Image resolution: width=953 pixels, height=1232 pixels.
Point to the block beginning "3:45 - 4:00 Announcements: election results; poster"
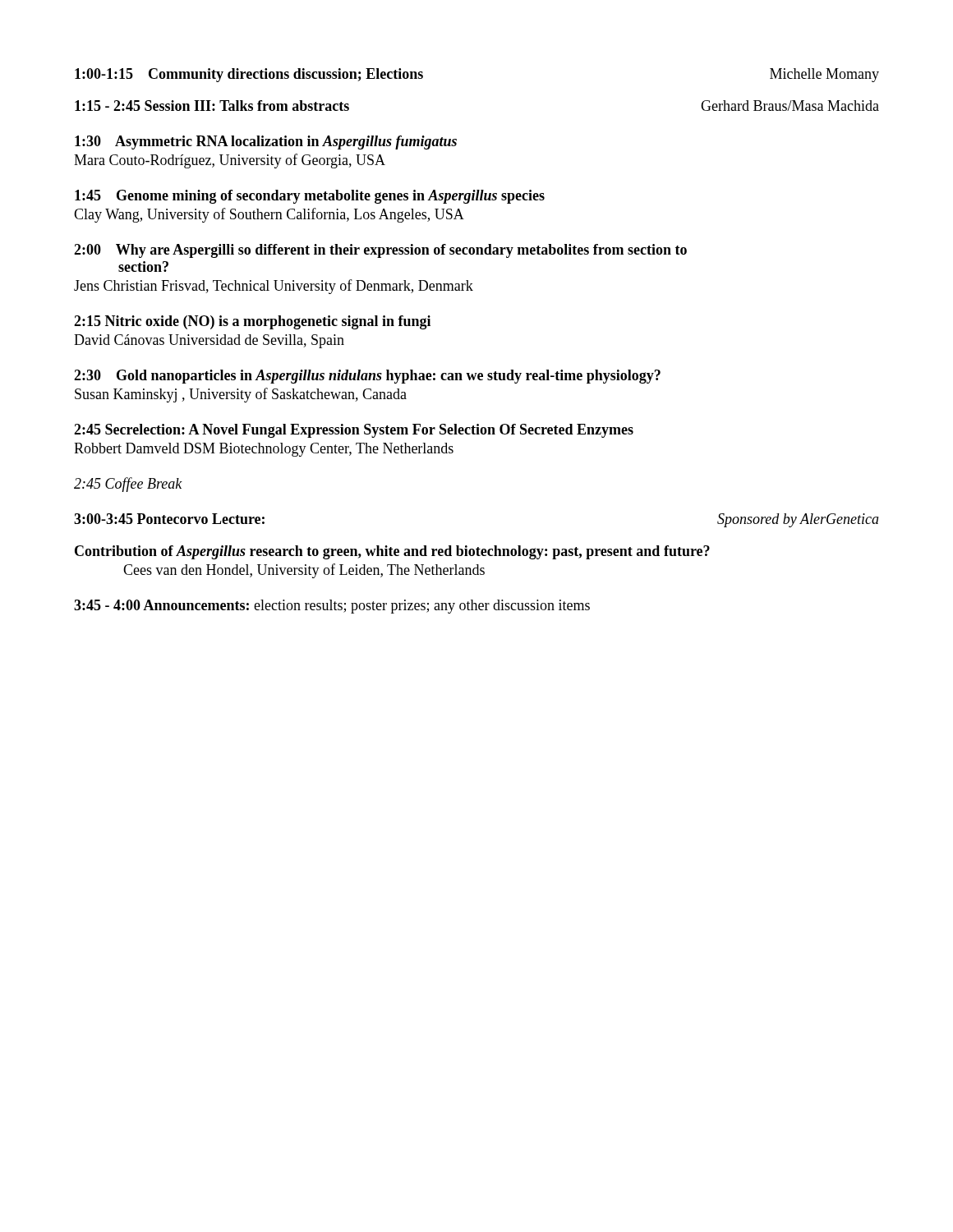332,605
